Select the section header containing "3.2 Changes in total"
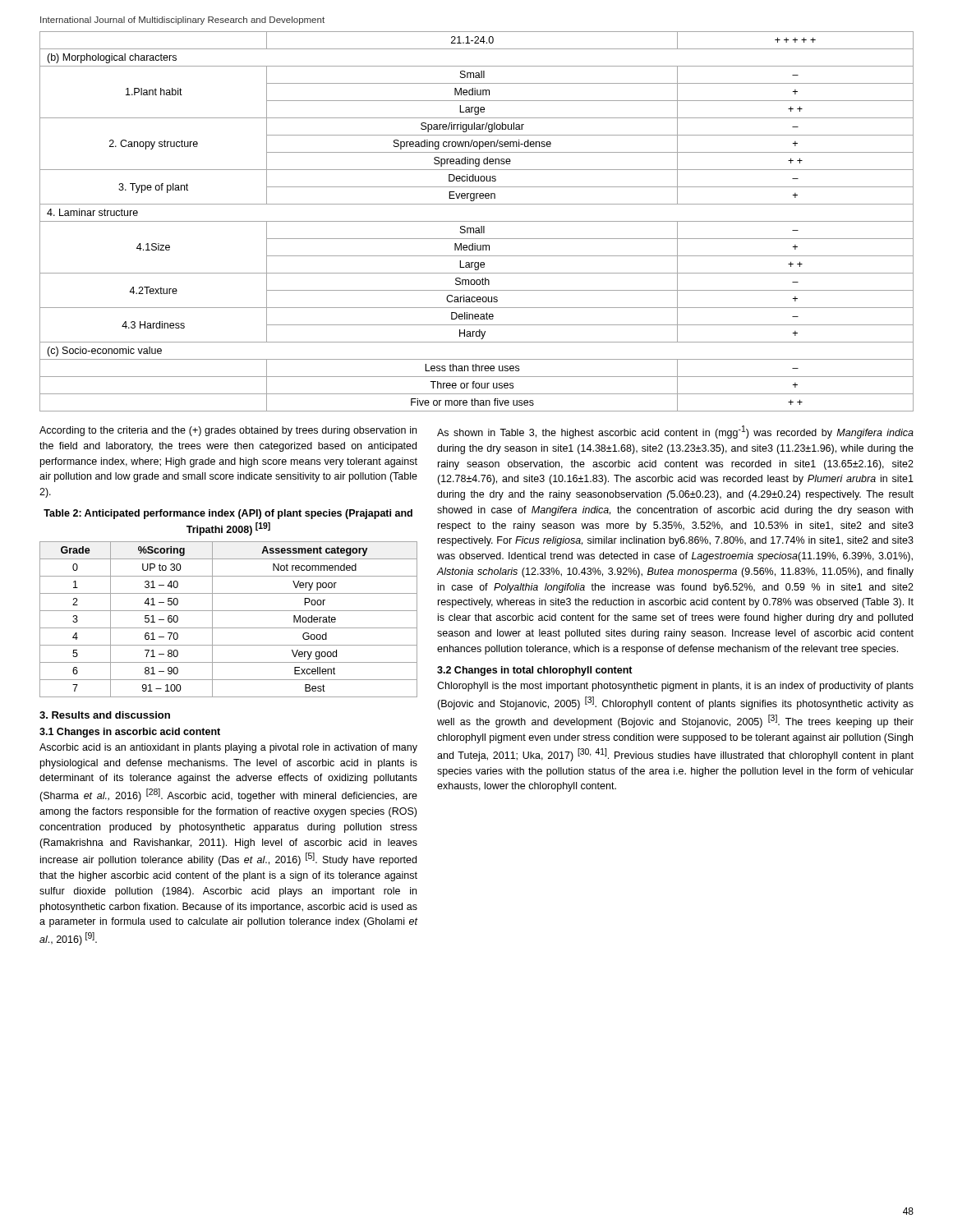953x1232 pixels. point(535,671)
